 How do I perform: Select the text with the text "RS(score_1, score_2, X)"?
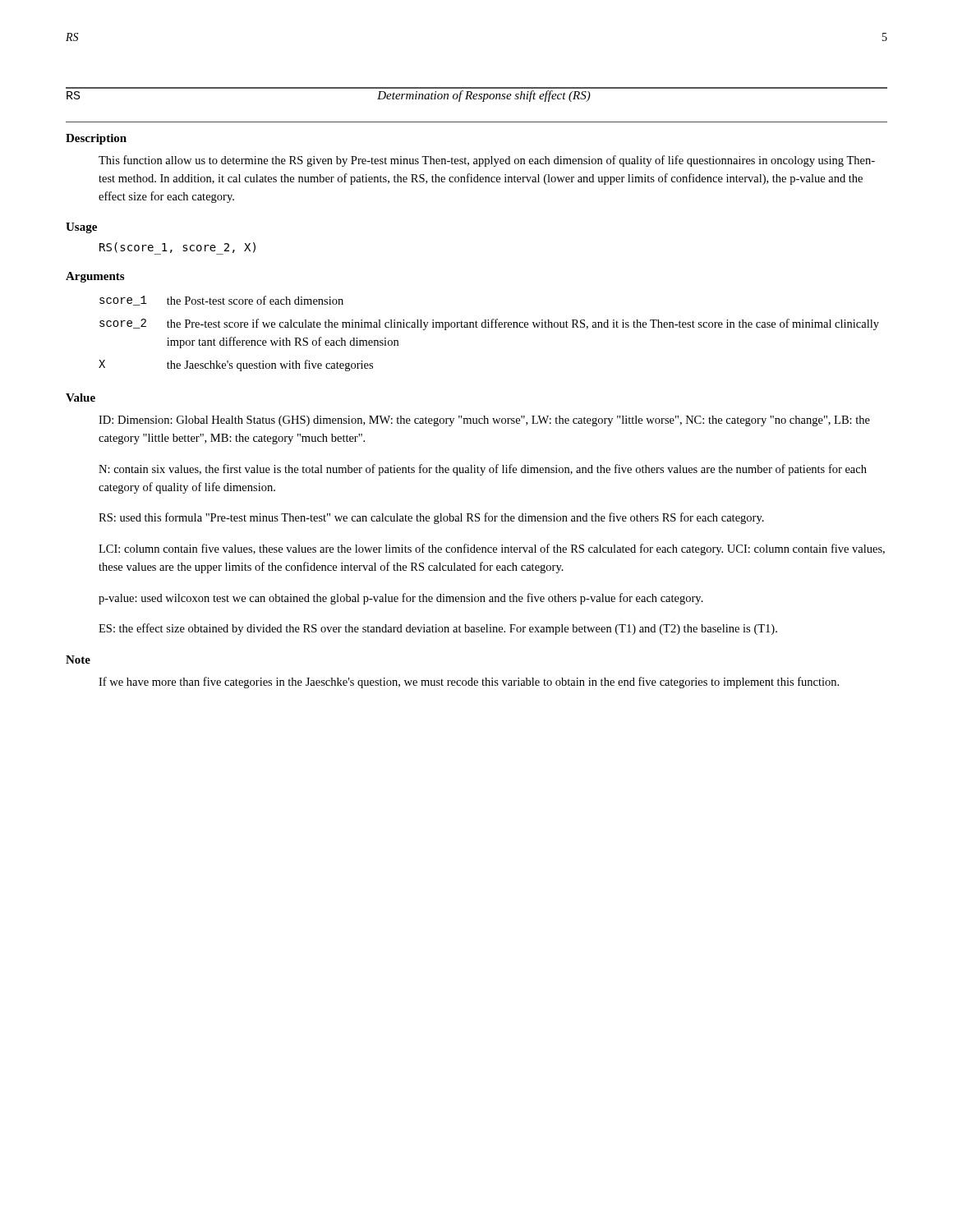pyautogui.click(x=178, y=247)
